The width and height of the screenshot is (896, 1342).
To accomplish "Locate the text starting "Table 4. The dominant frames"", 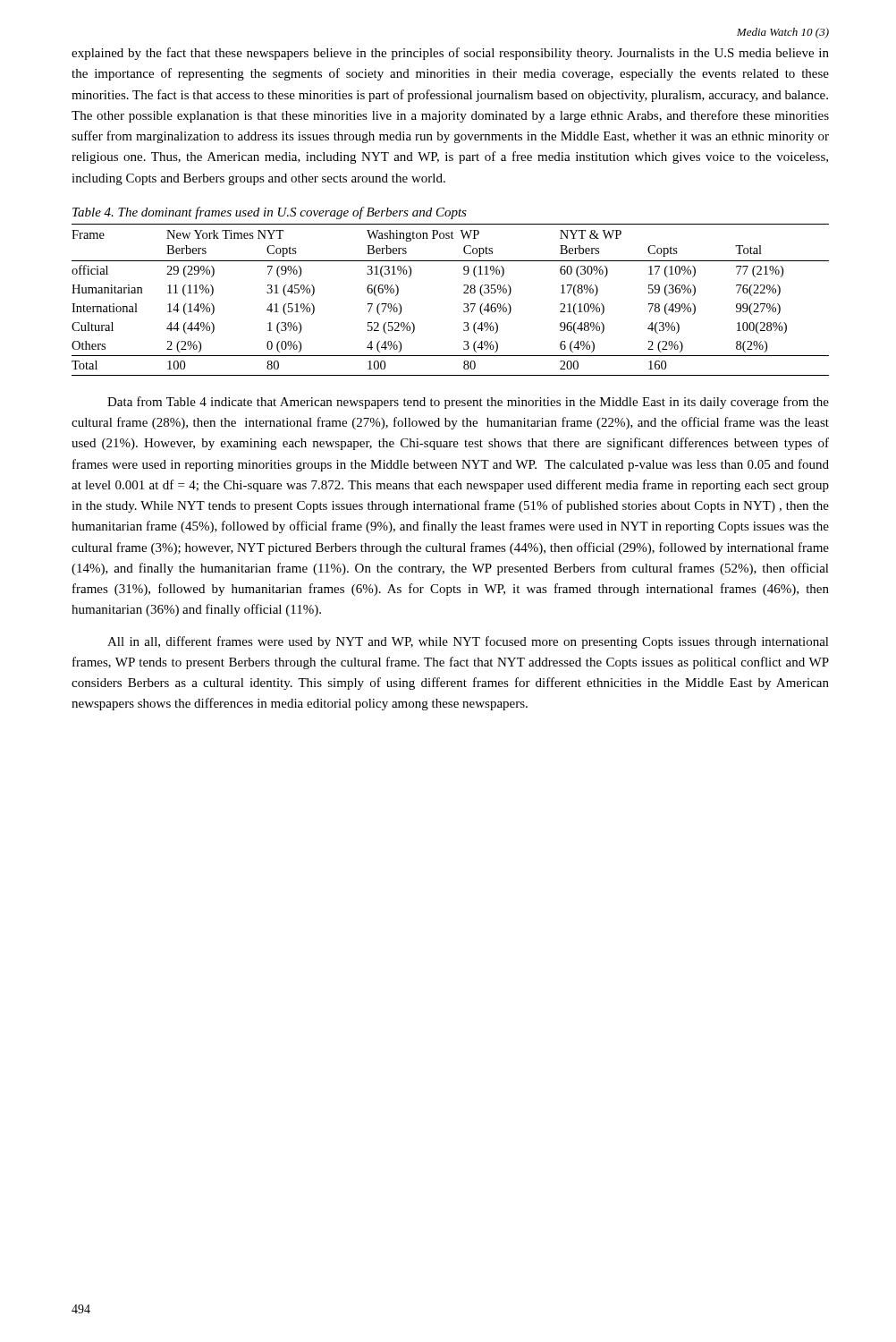I will pos(269,212).
